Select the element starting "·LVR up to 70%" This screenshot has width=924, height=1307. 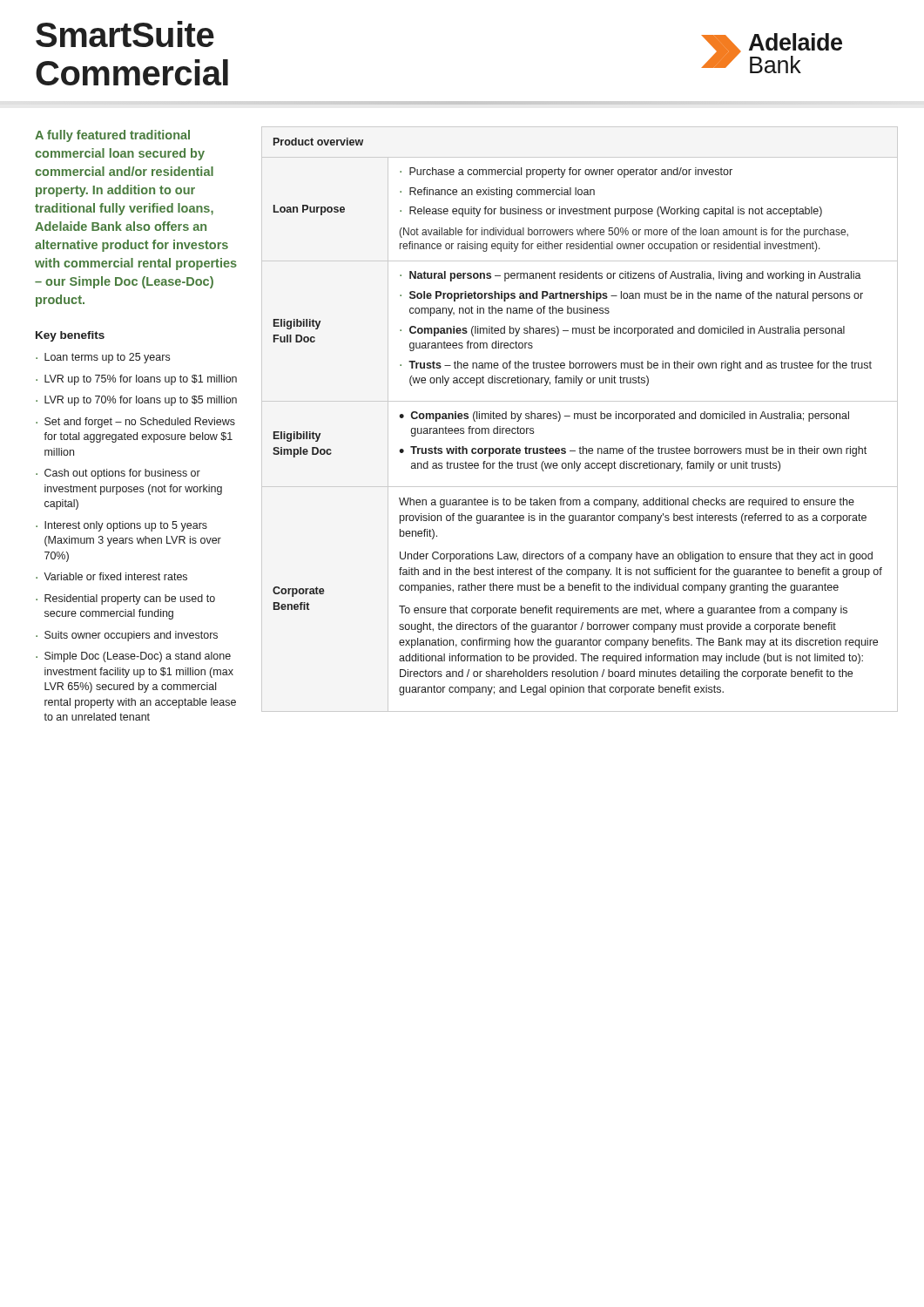[136, 401]
